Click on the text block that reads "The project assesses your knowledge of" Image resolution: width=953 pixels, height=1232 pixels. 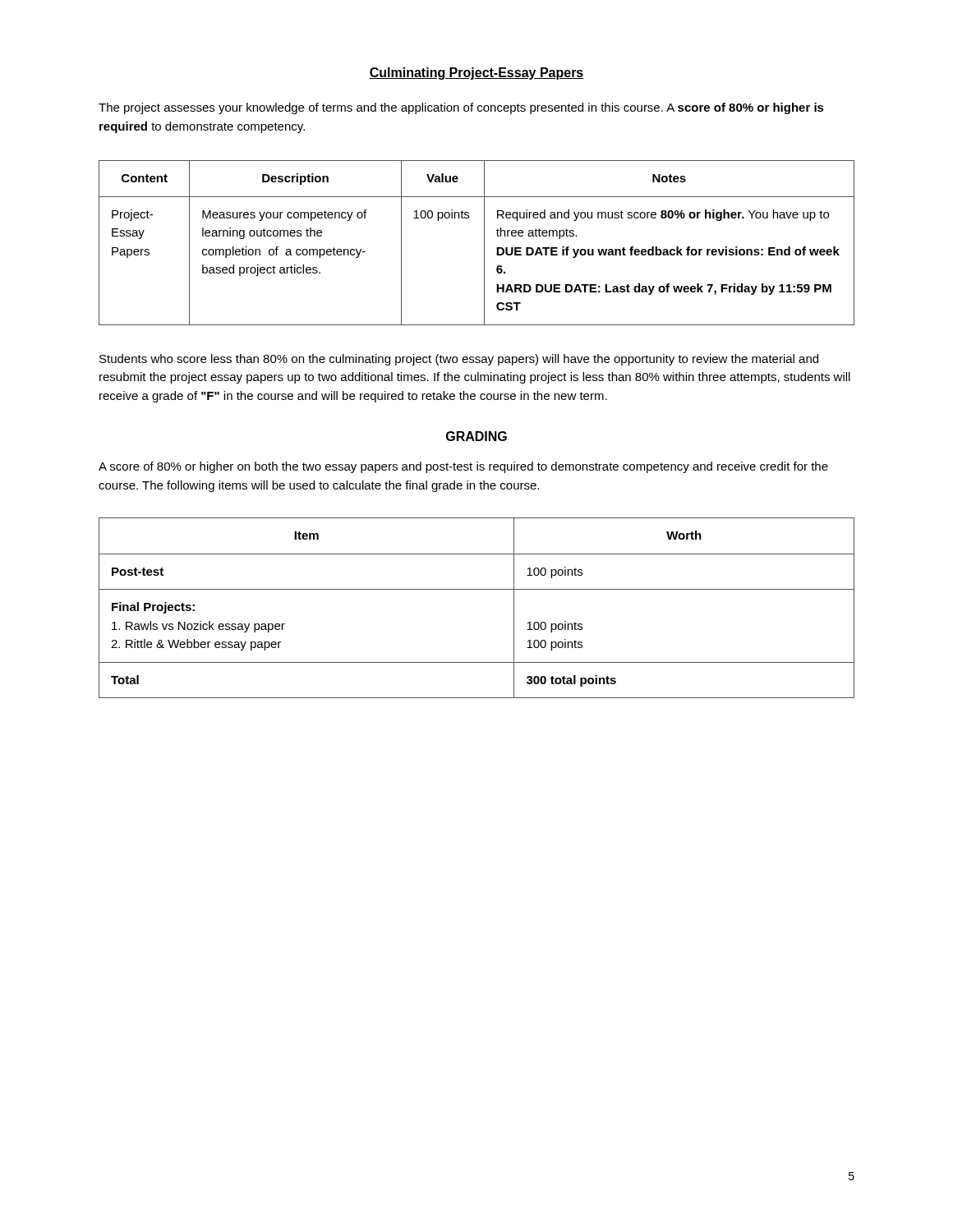coord(461,116)
